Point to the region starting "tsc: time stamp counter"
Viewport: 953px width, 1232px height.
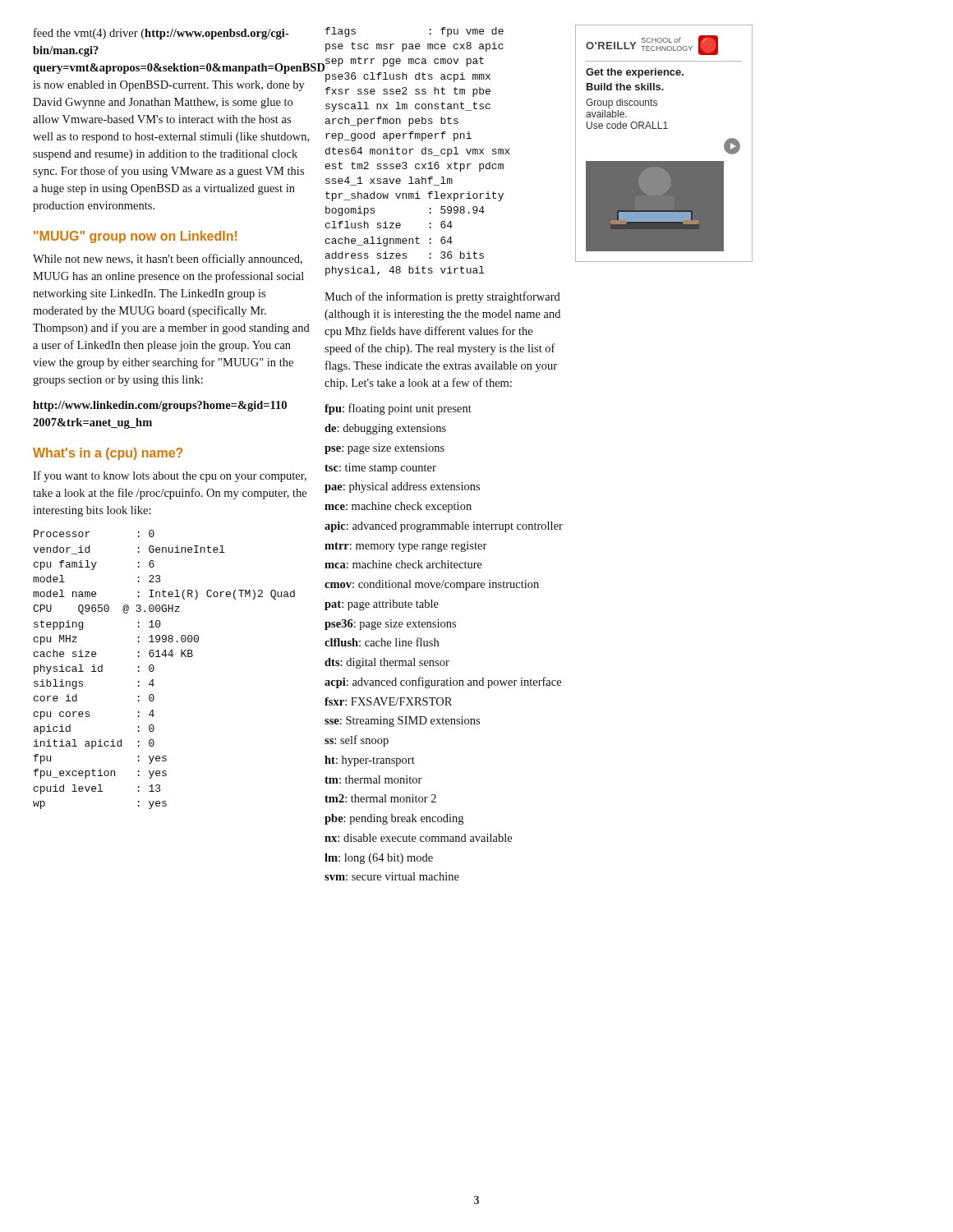pyautogui.click(x=380, y=467)
